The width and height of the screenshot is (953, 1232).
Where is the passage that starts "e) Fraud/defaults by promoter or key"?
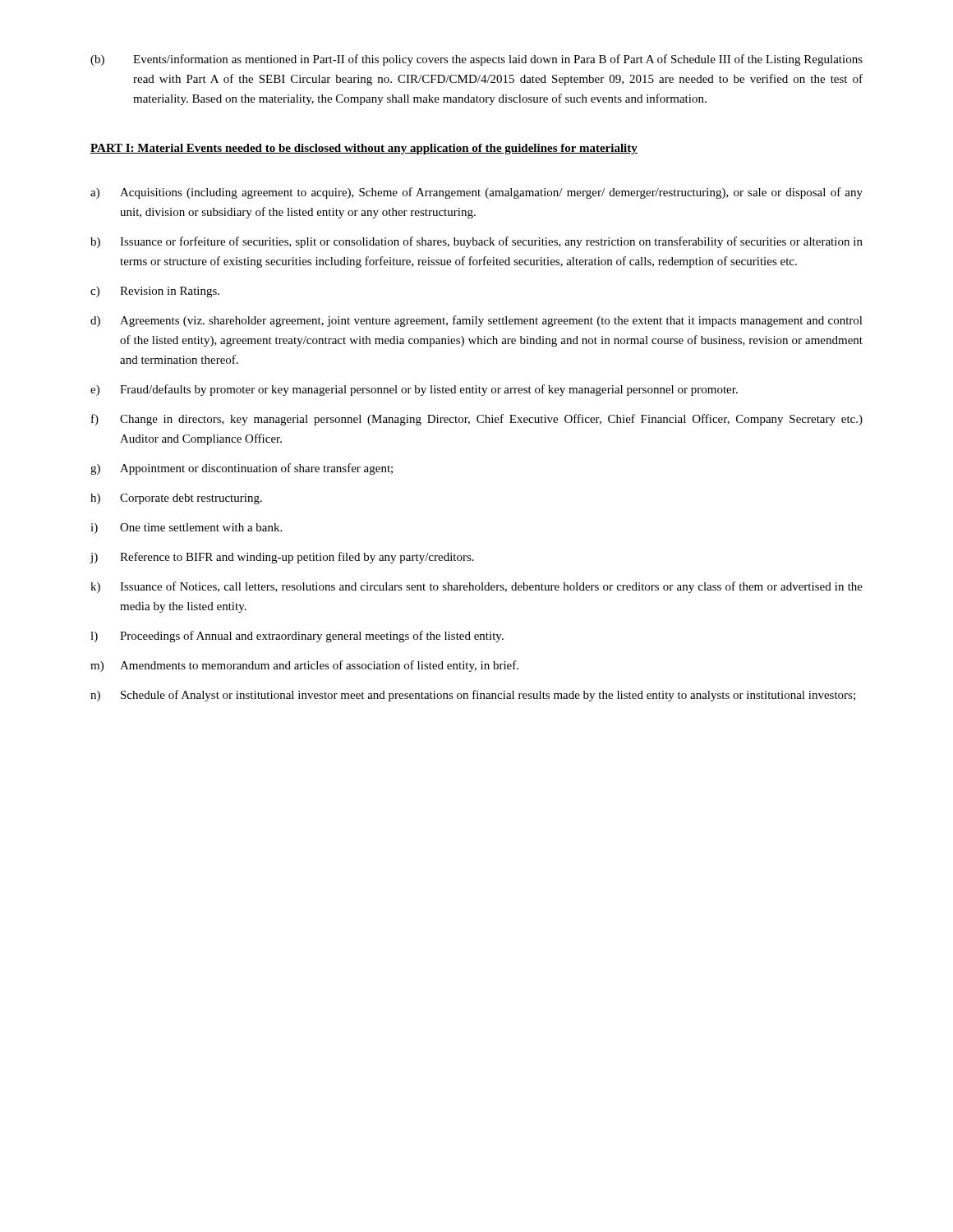point(476,389)
